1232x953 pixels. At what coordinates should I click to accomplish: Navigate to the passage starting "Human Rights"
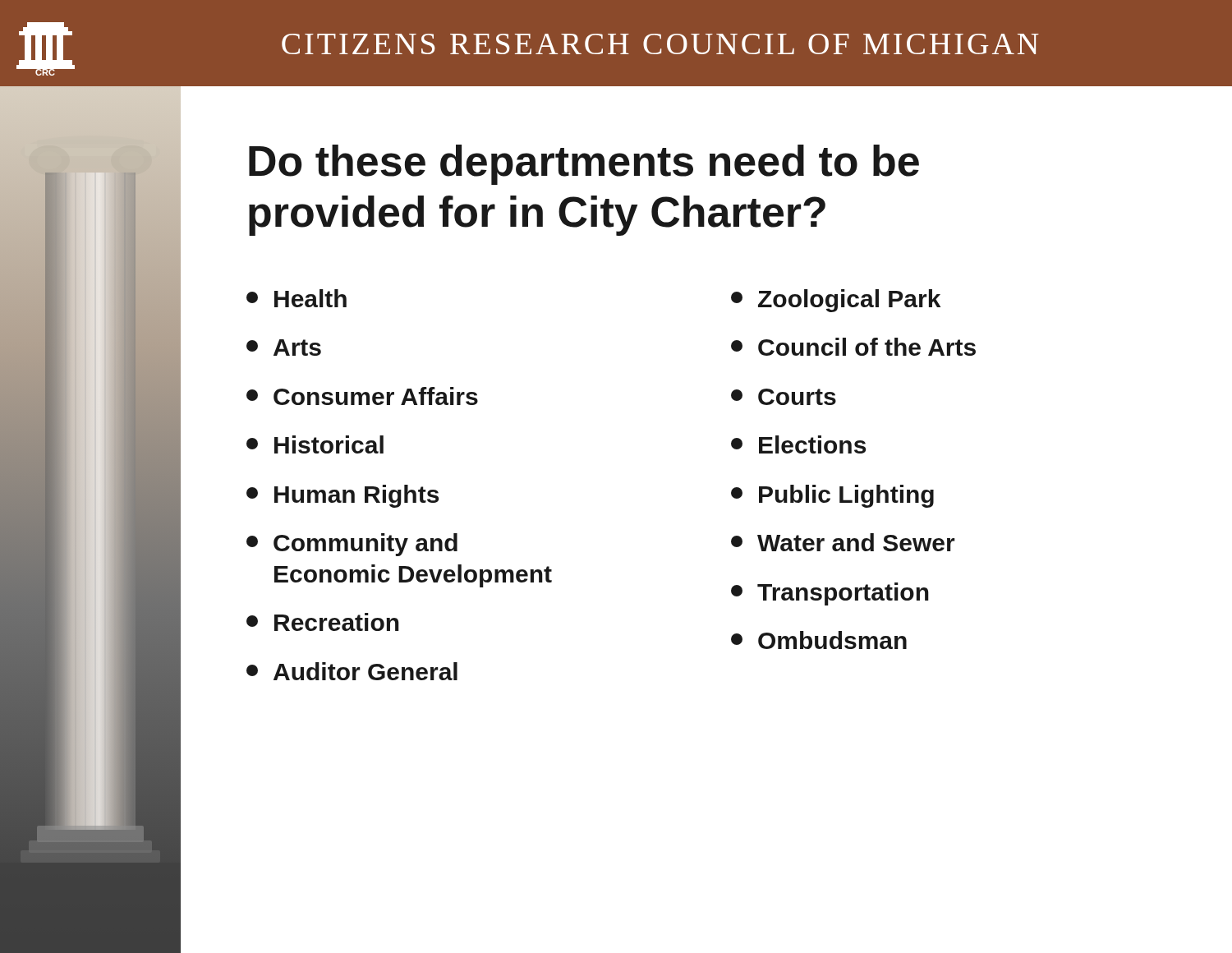coord(343,494)
